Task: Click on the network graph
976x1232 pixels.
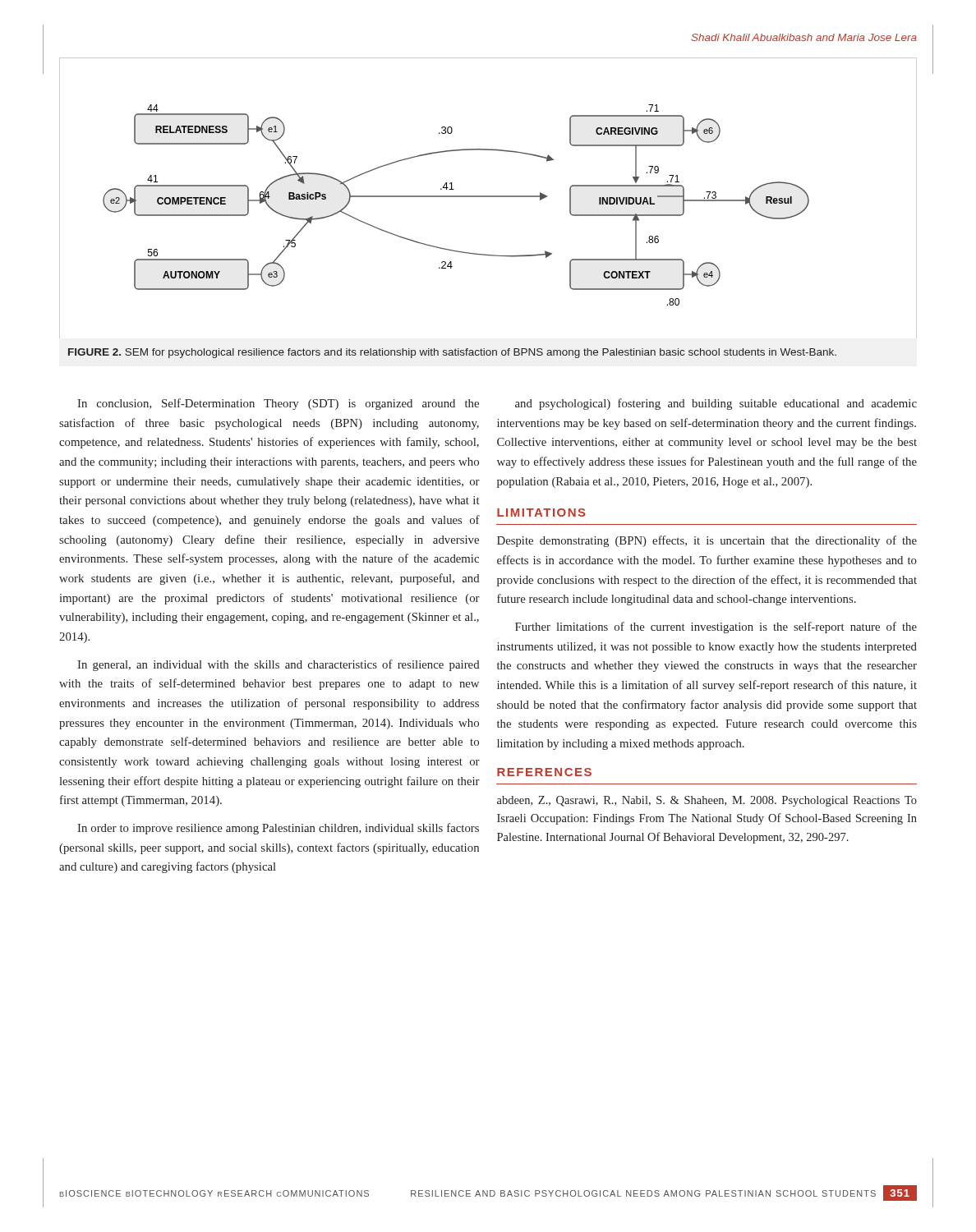Action: tap(488, 201)
